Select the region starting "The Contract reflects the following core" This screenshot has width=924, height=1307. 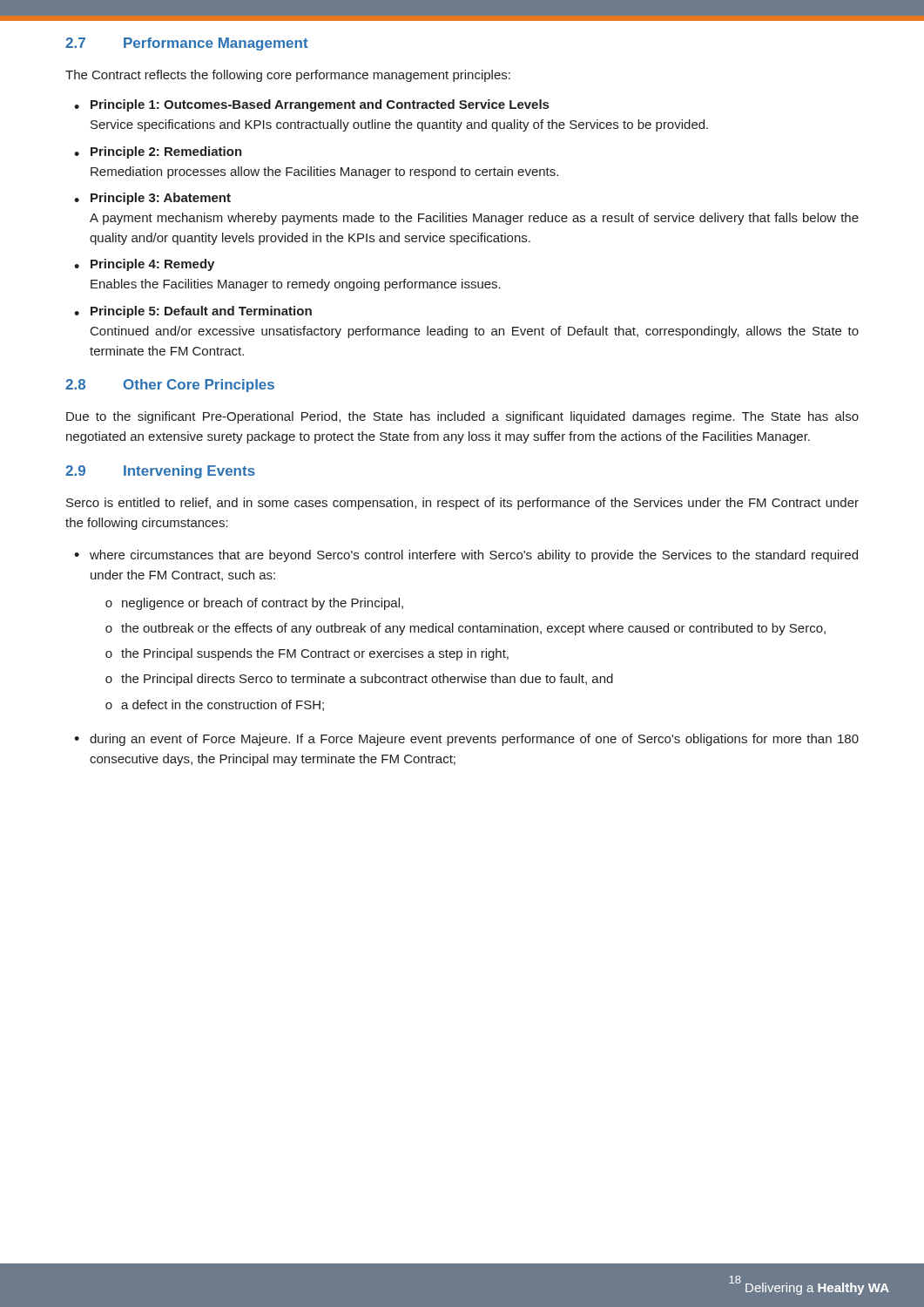point(288,74)
